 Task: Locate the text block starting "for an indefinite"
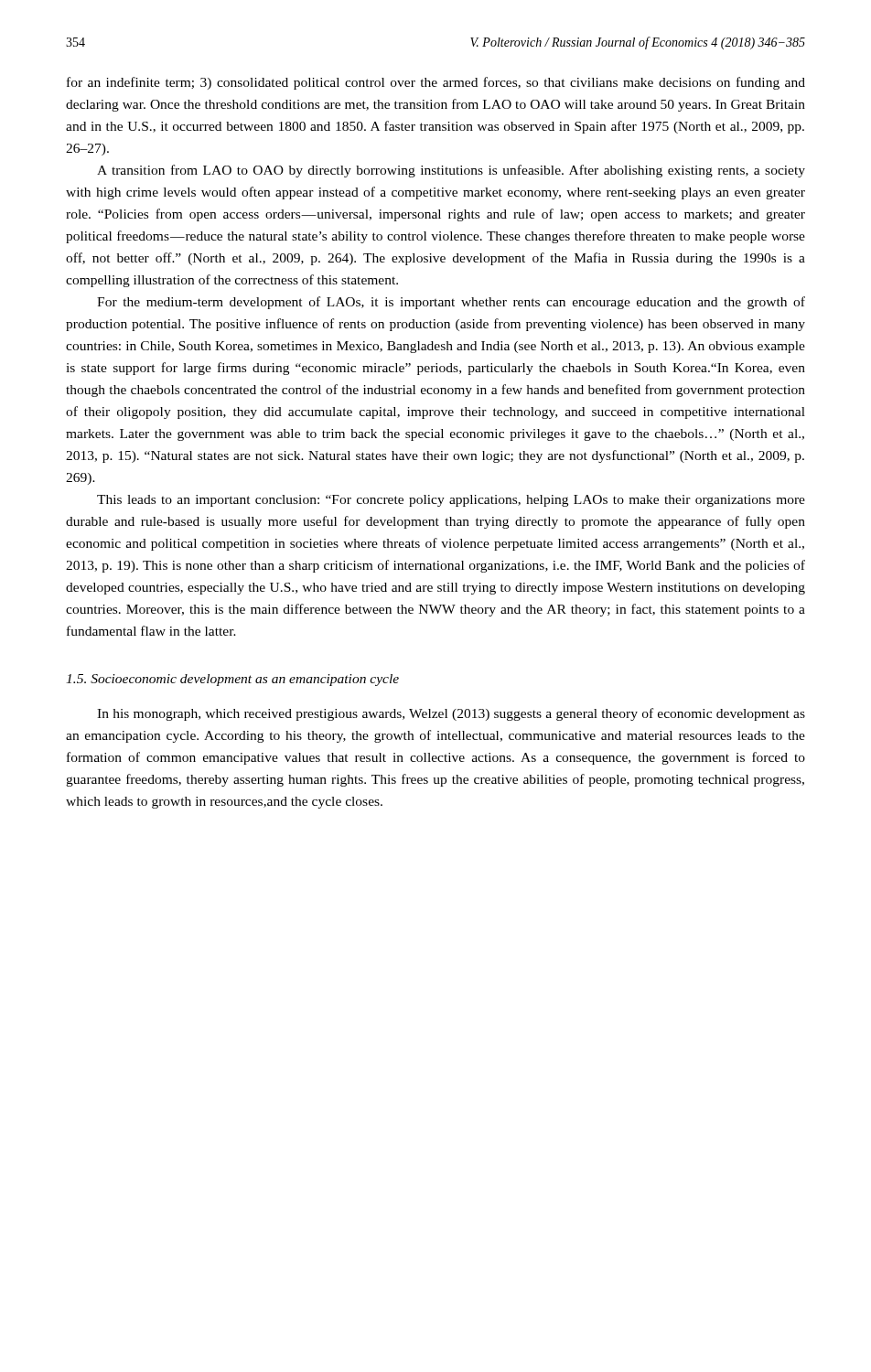coord(436,115)
